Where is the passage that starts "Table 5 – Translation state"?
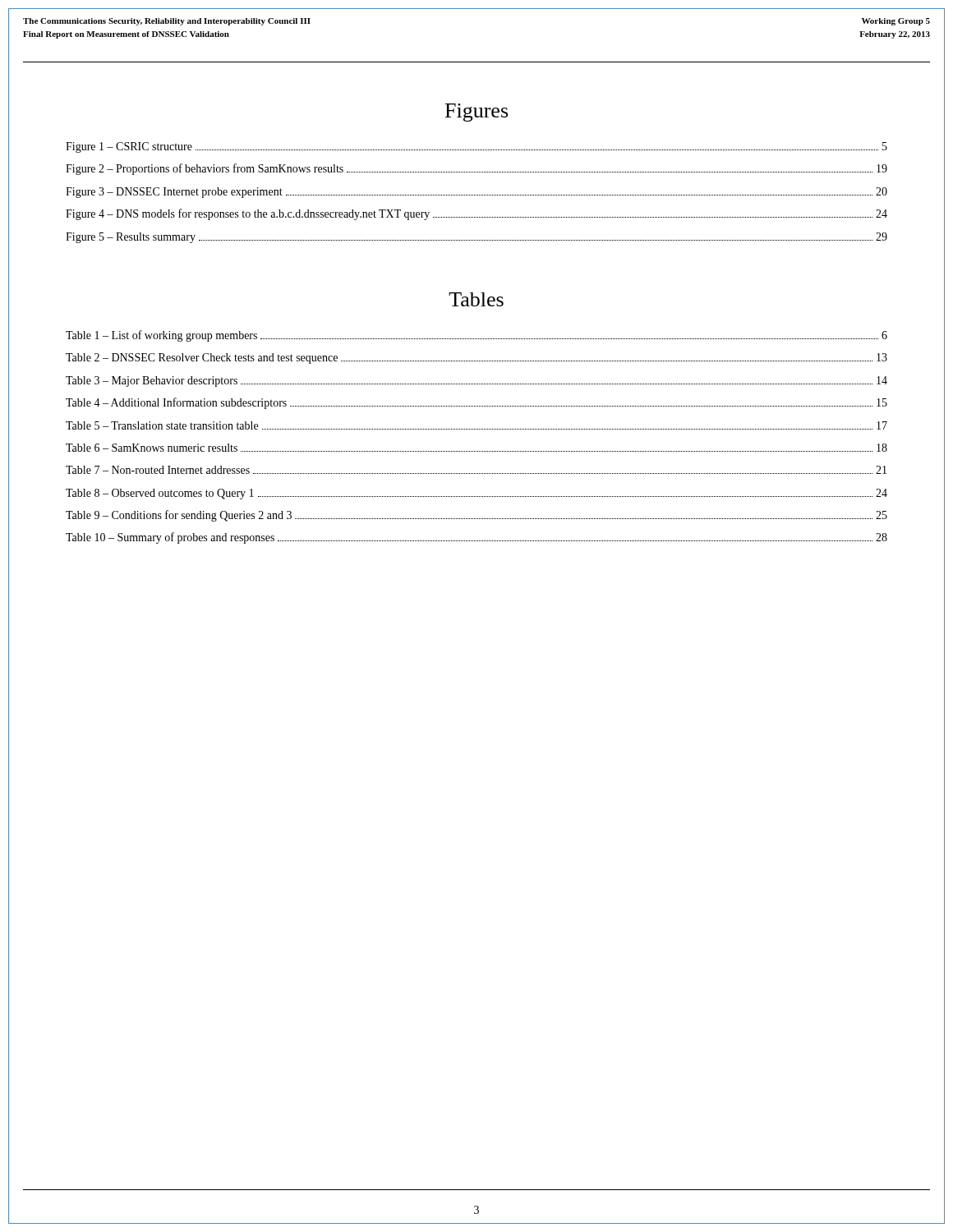 point(476,426)
